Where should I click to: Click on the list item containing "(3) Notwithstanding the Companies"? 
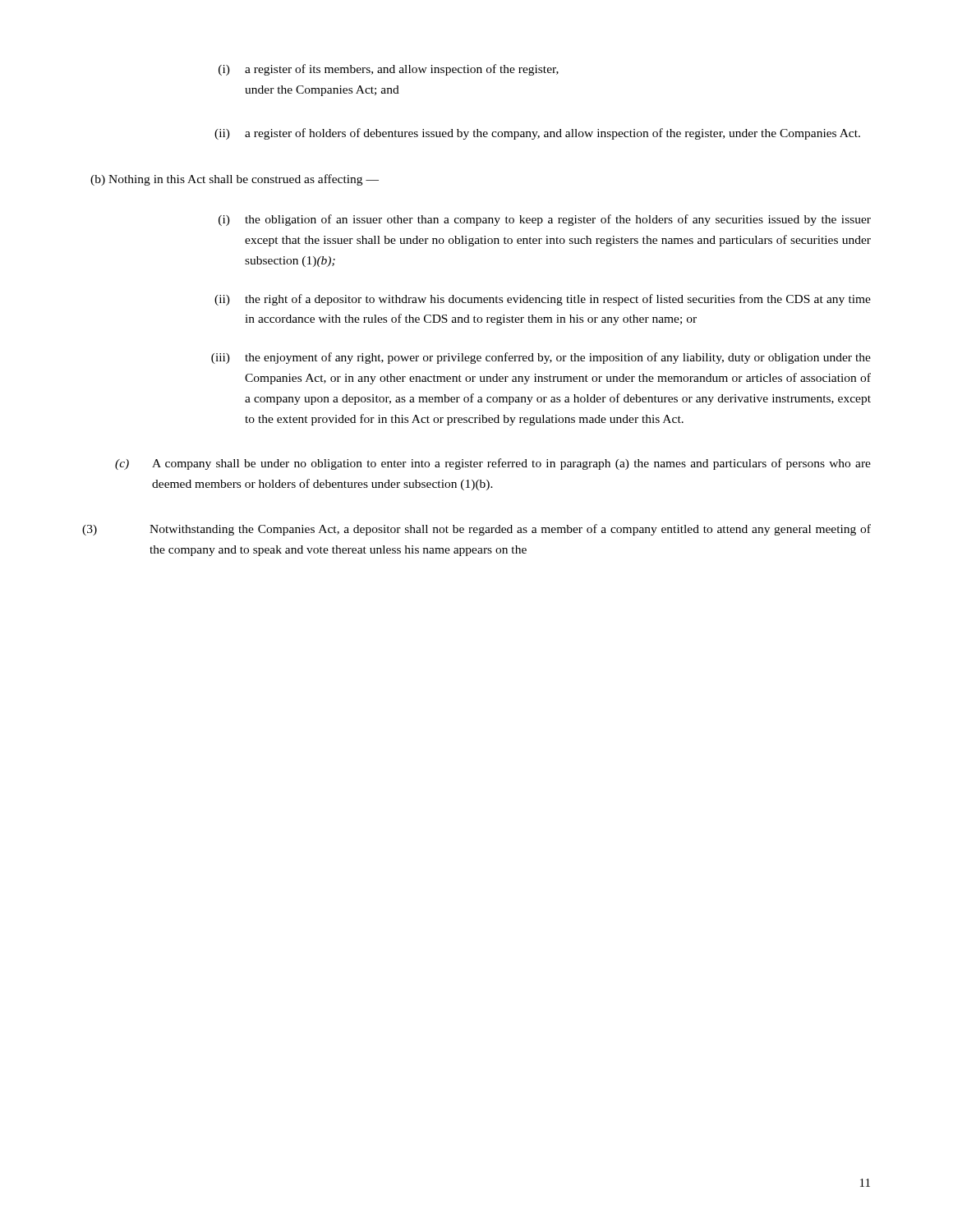tap(476, 539)
